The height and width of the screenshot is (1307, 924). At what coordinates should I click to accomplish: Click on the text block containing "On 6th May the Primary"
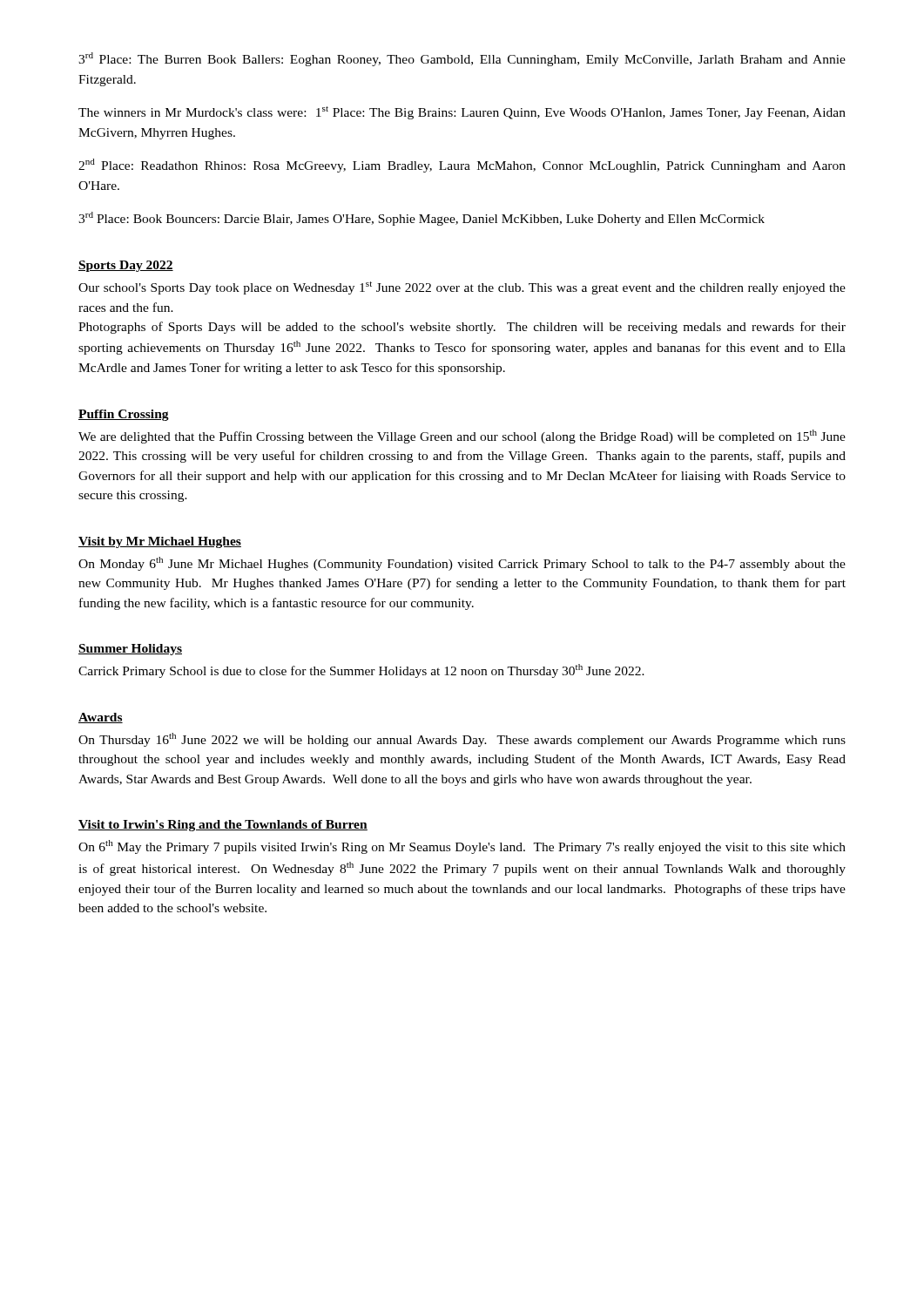(462, 876)
